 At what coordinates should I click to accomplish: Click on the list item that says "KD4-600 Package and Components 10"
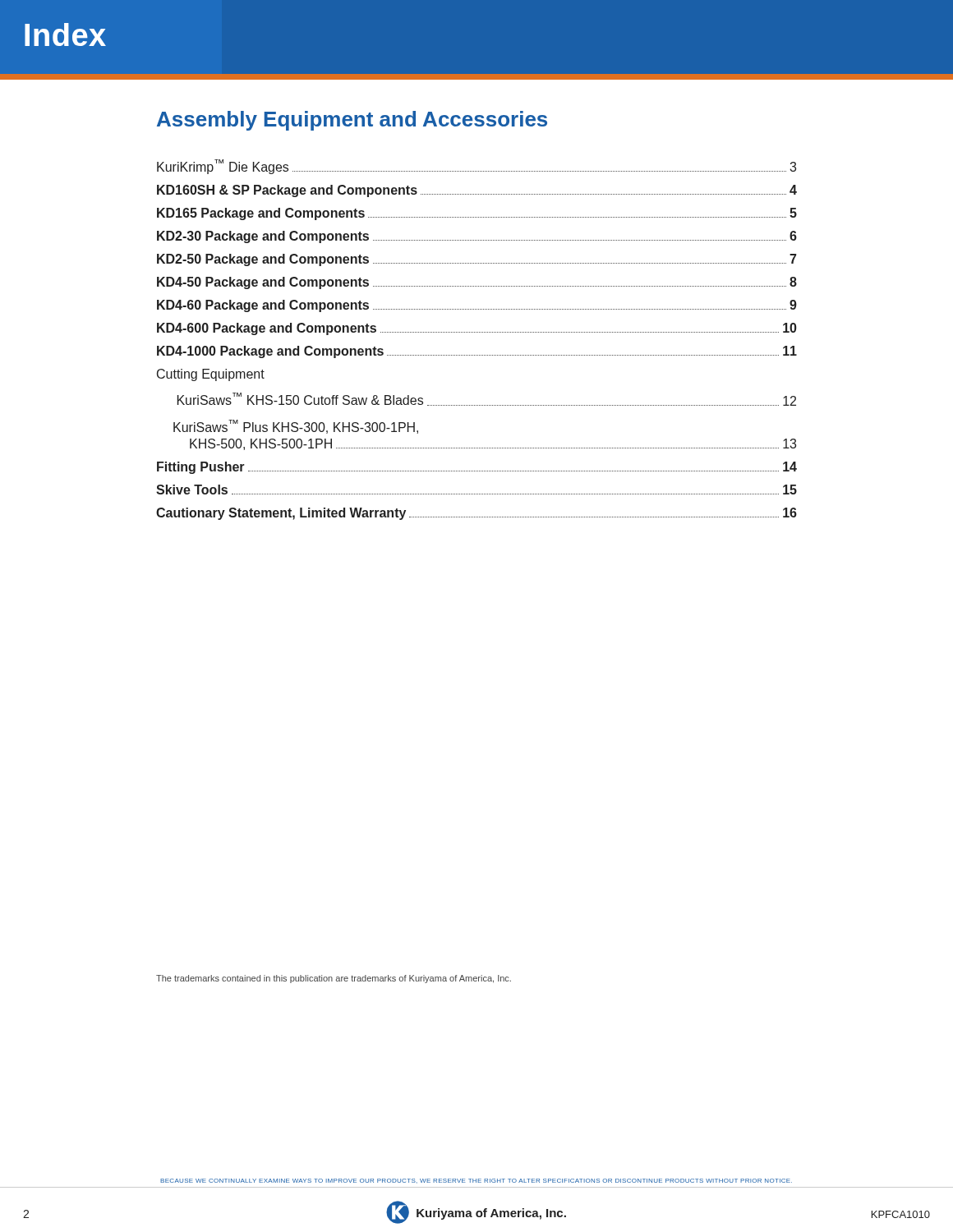tap(476, 329)
